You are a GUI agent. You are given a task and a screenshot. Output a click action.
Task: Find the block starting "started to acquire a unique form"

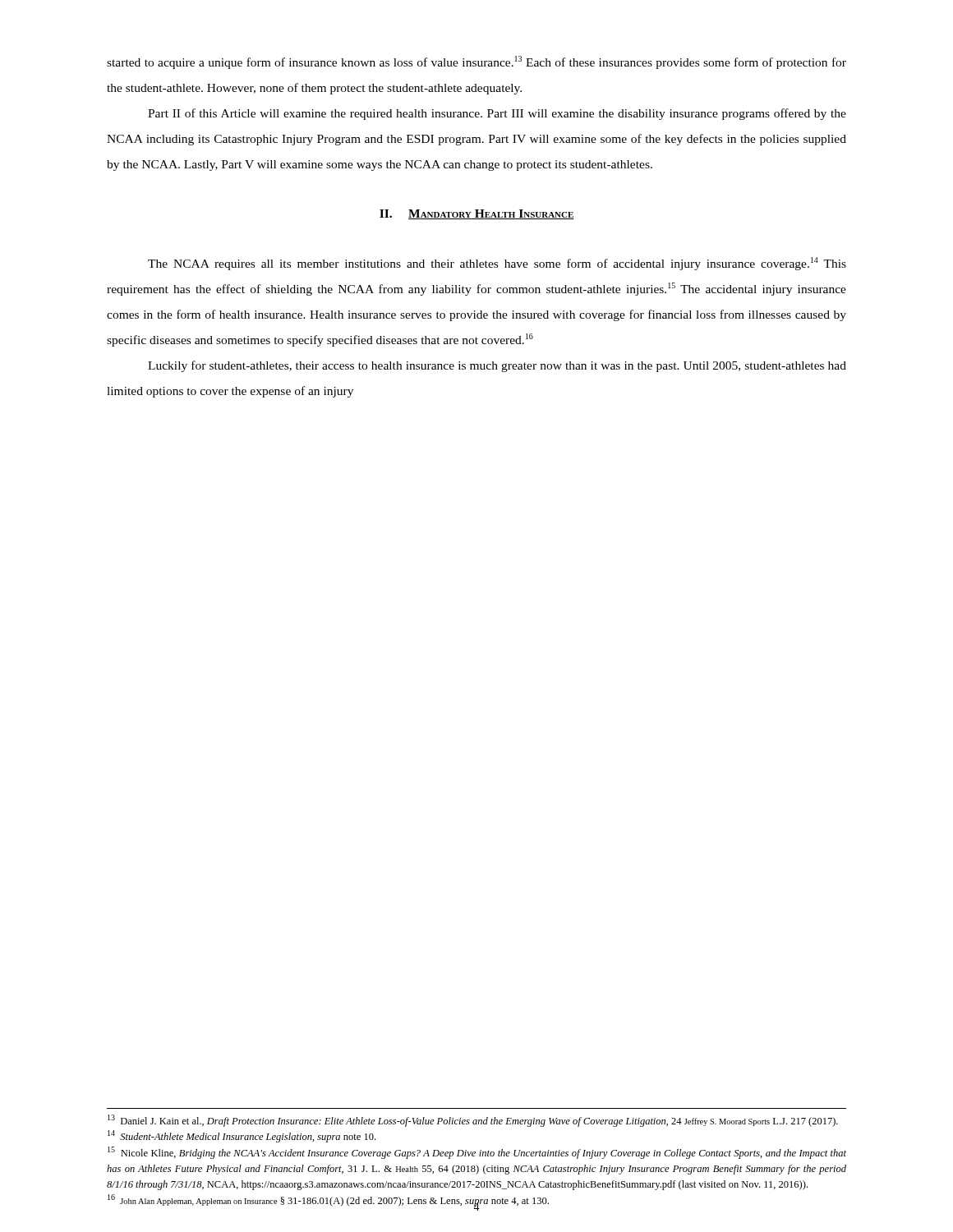click(x=476, y=75)
